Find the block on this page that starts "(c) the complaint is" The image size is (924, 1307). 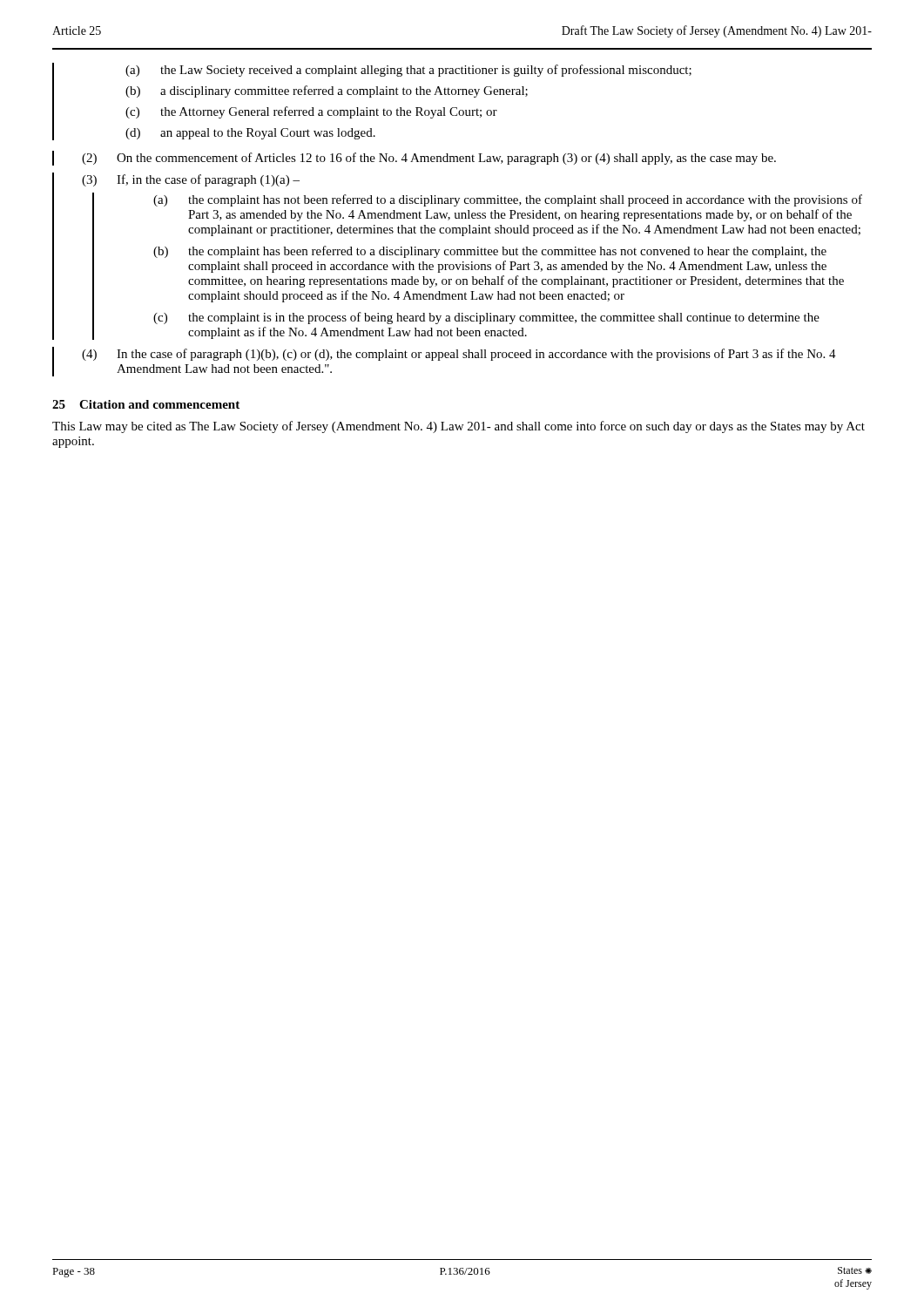pos(512,325)
